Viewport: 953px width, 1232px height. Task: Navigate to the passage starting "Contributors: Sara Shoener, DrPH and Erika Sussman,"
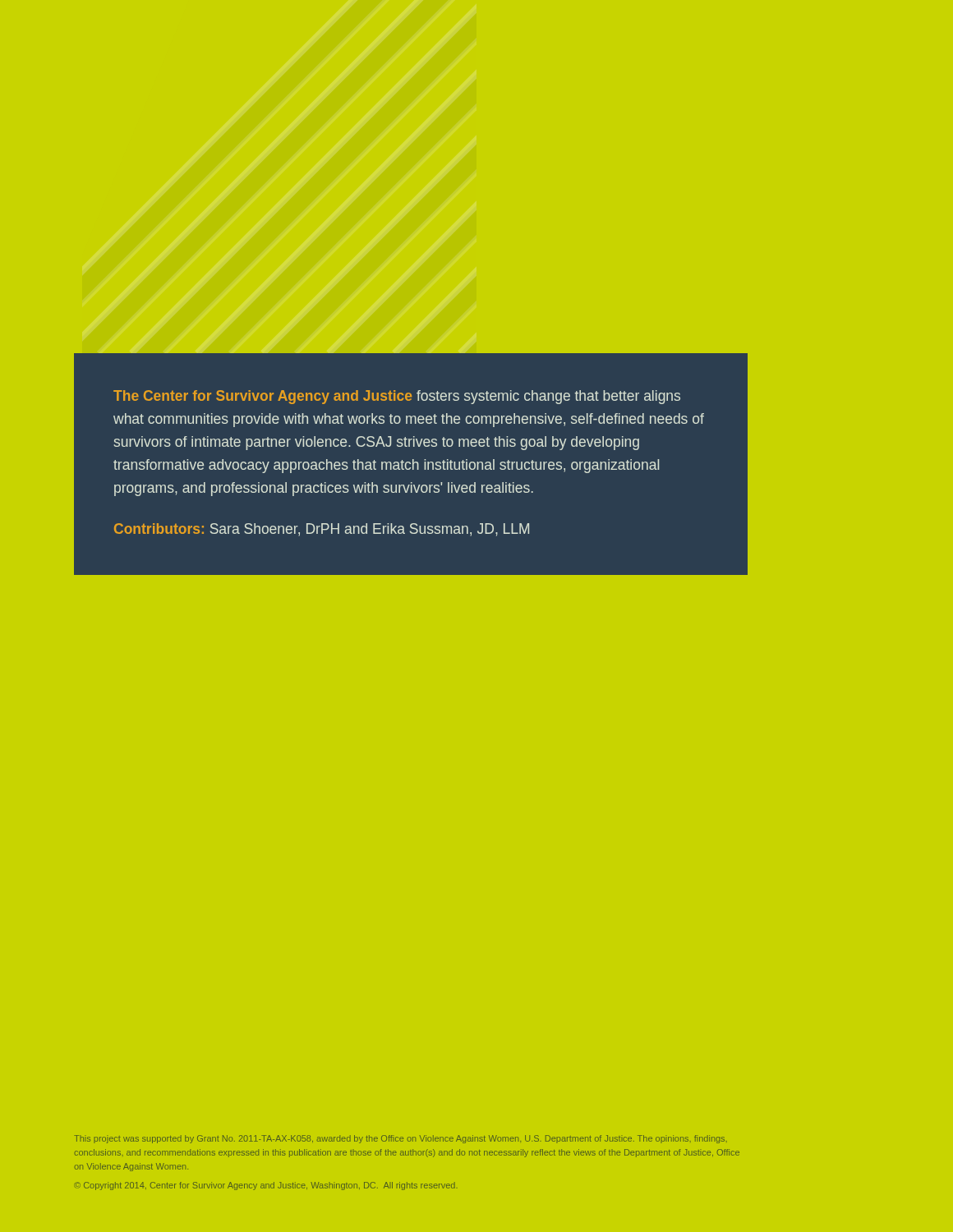point(322,529)
